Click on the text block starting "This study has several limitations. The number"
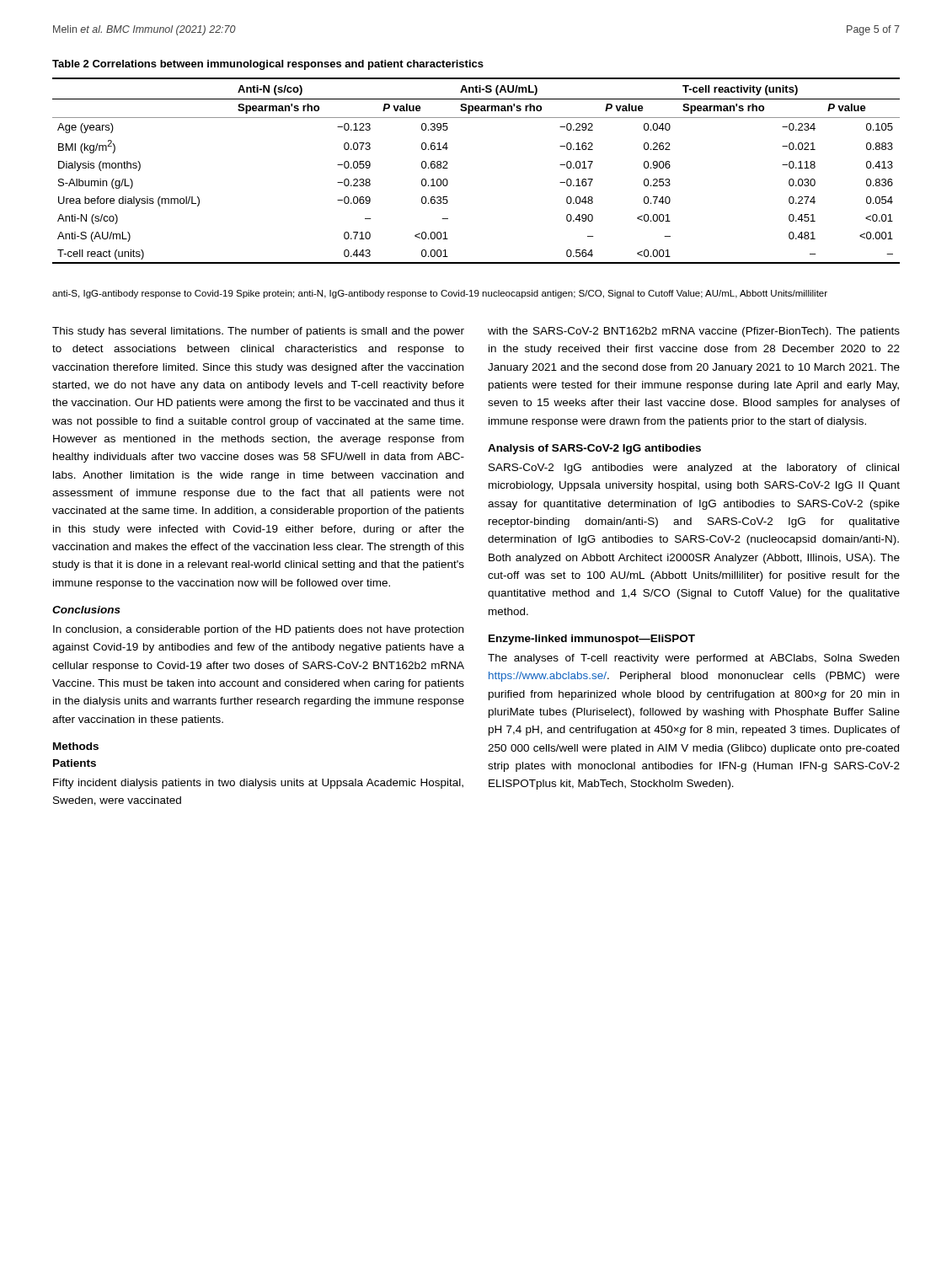Image resolution: width=952 pixels, height=1264 pixels. click(258, 457)
